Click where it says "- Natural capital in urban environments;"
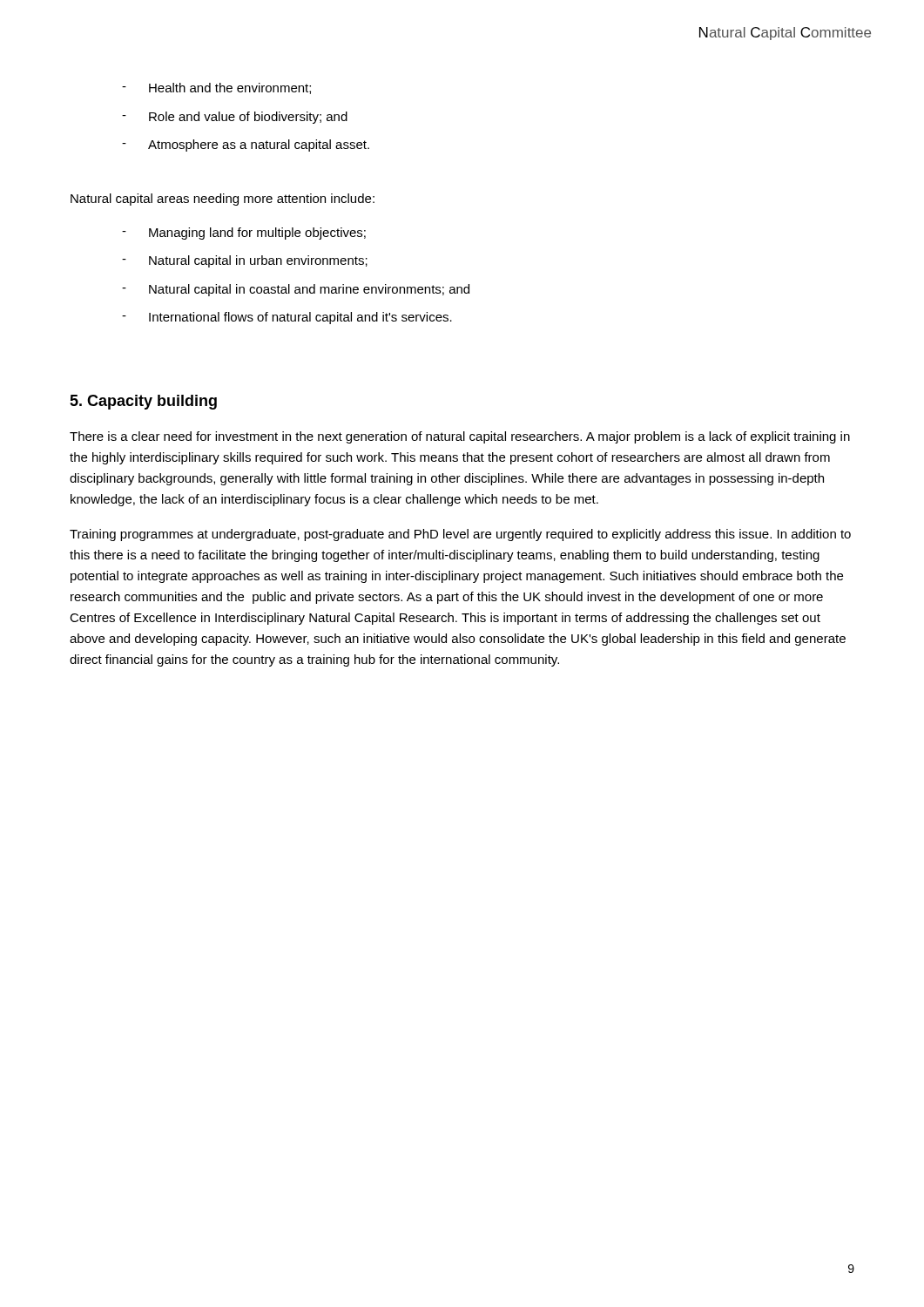Viewport: 924px width, 1307px height. click(245, 261)
